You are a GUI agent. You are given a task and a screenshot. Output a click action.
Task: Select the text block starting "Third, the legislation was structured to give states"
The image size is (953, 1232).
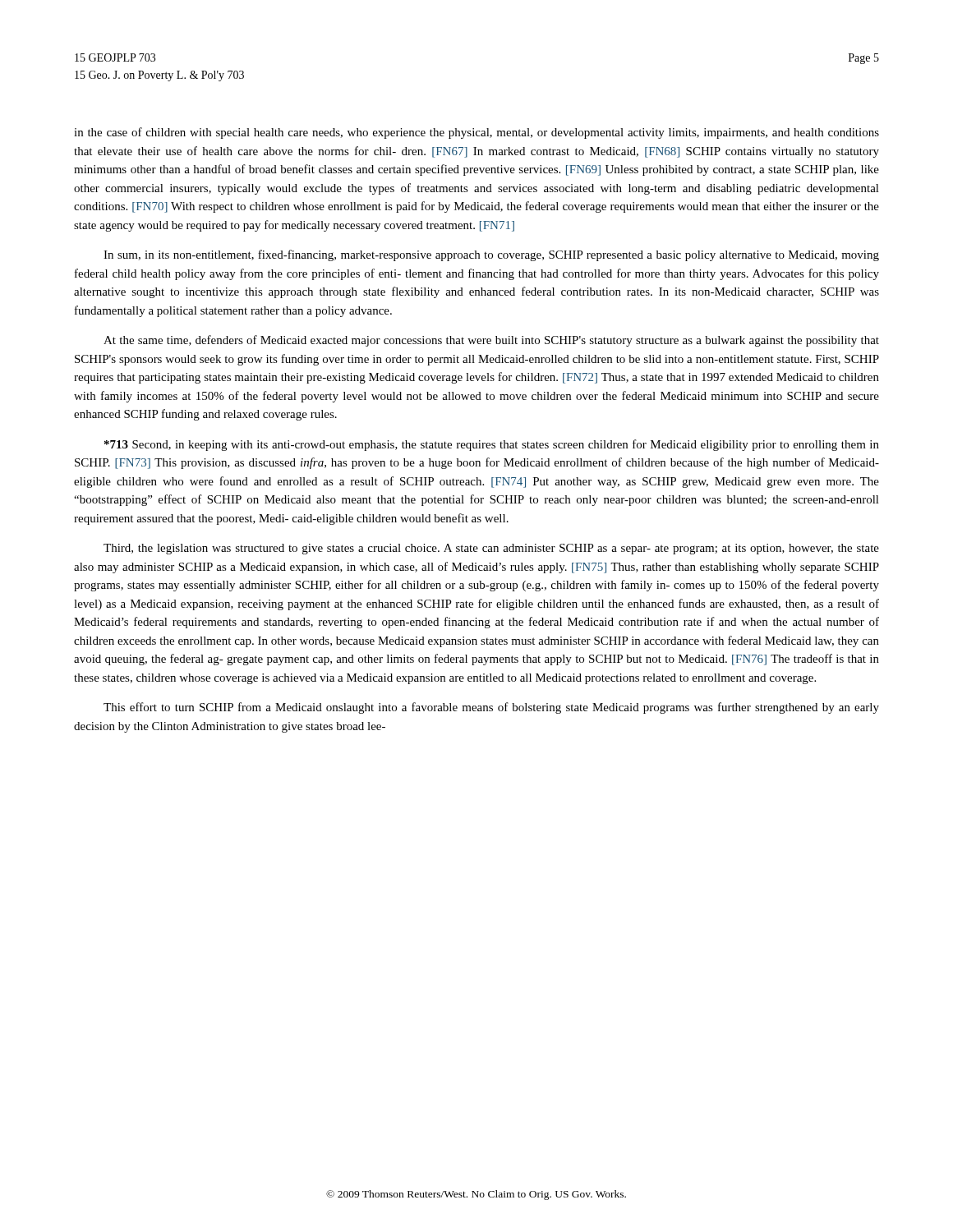pos(476,612)
